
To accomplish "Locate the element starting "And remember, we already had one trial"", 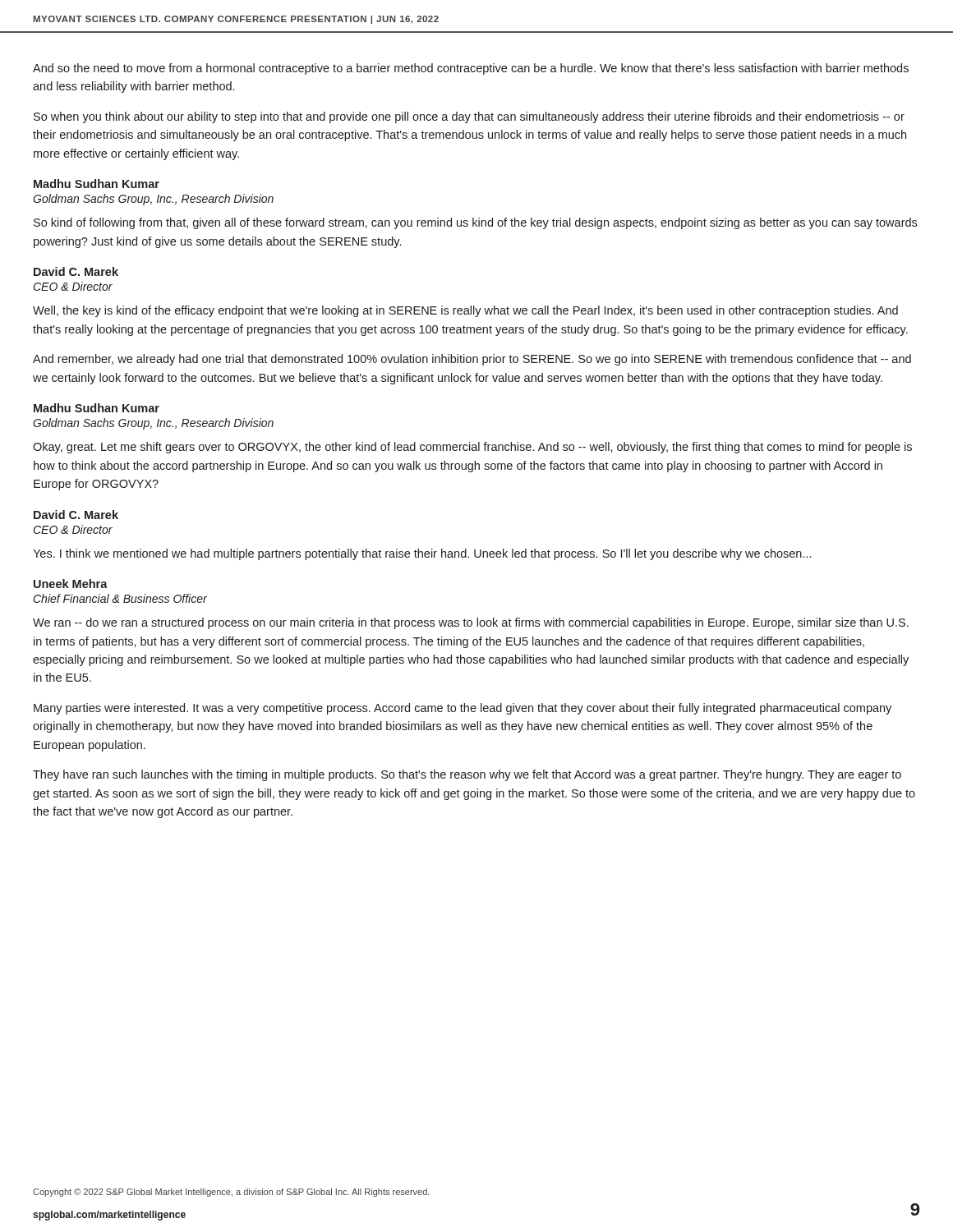I will (472, 368).
